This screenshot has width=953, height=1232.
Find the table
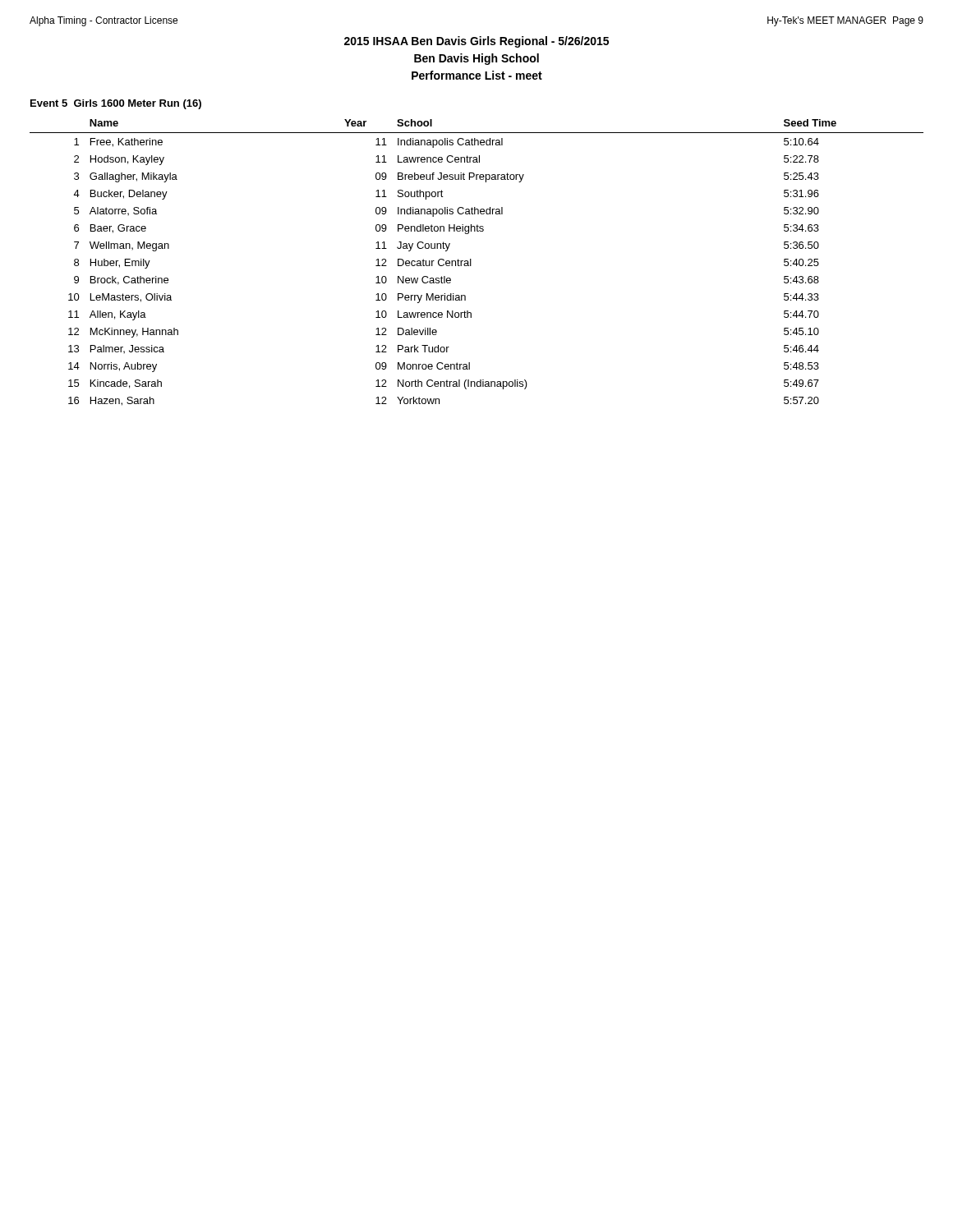click(476, 262)
